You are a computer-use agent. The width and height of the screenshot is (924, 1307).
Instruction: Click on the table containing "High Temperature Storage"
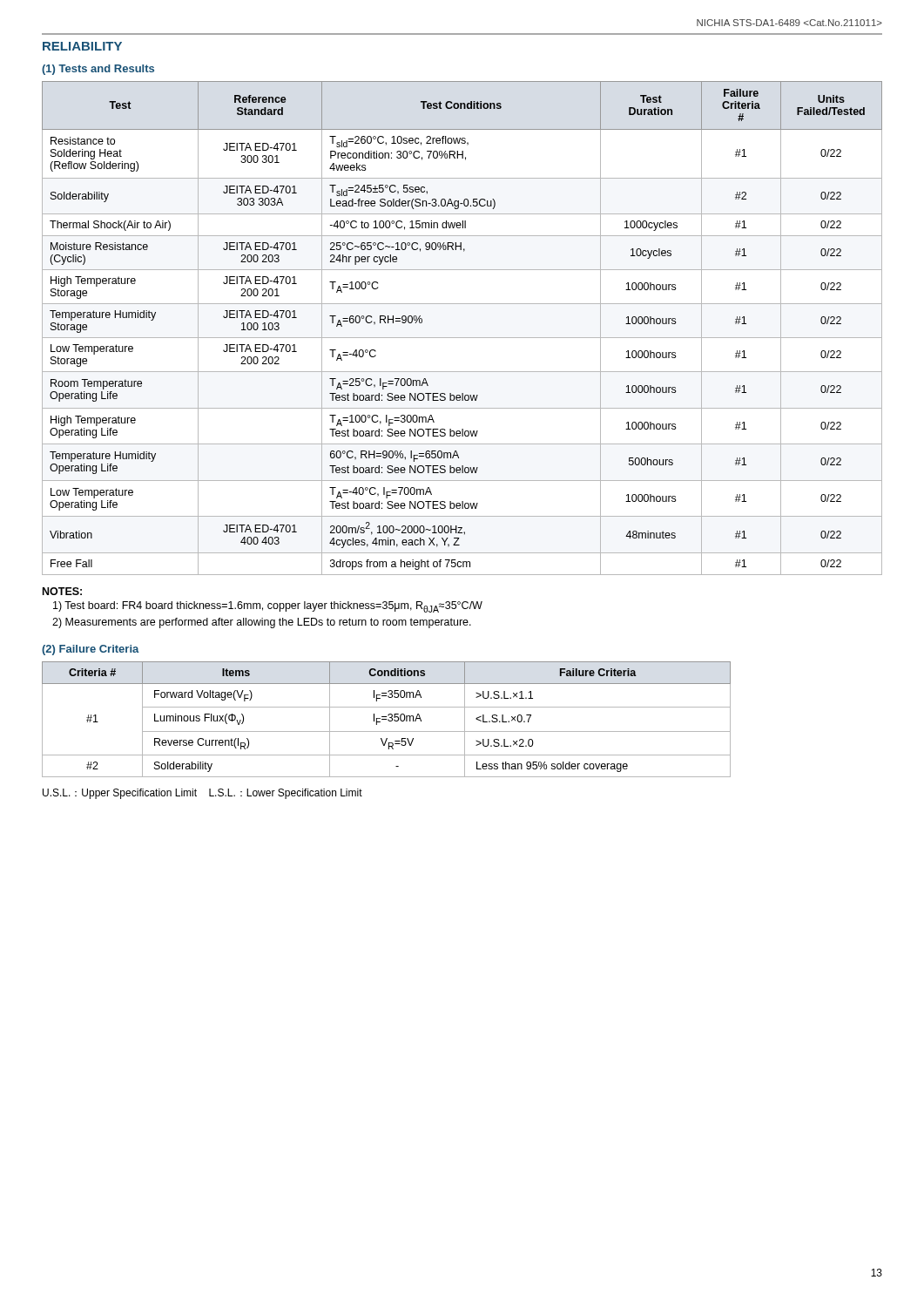point(462,328)
